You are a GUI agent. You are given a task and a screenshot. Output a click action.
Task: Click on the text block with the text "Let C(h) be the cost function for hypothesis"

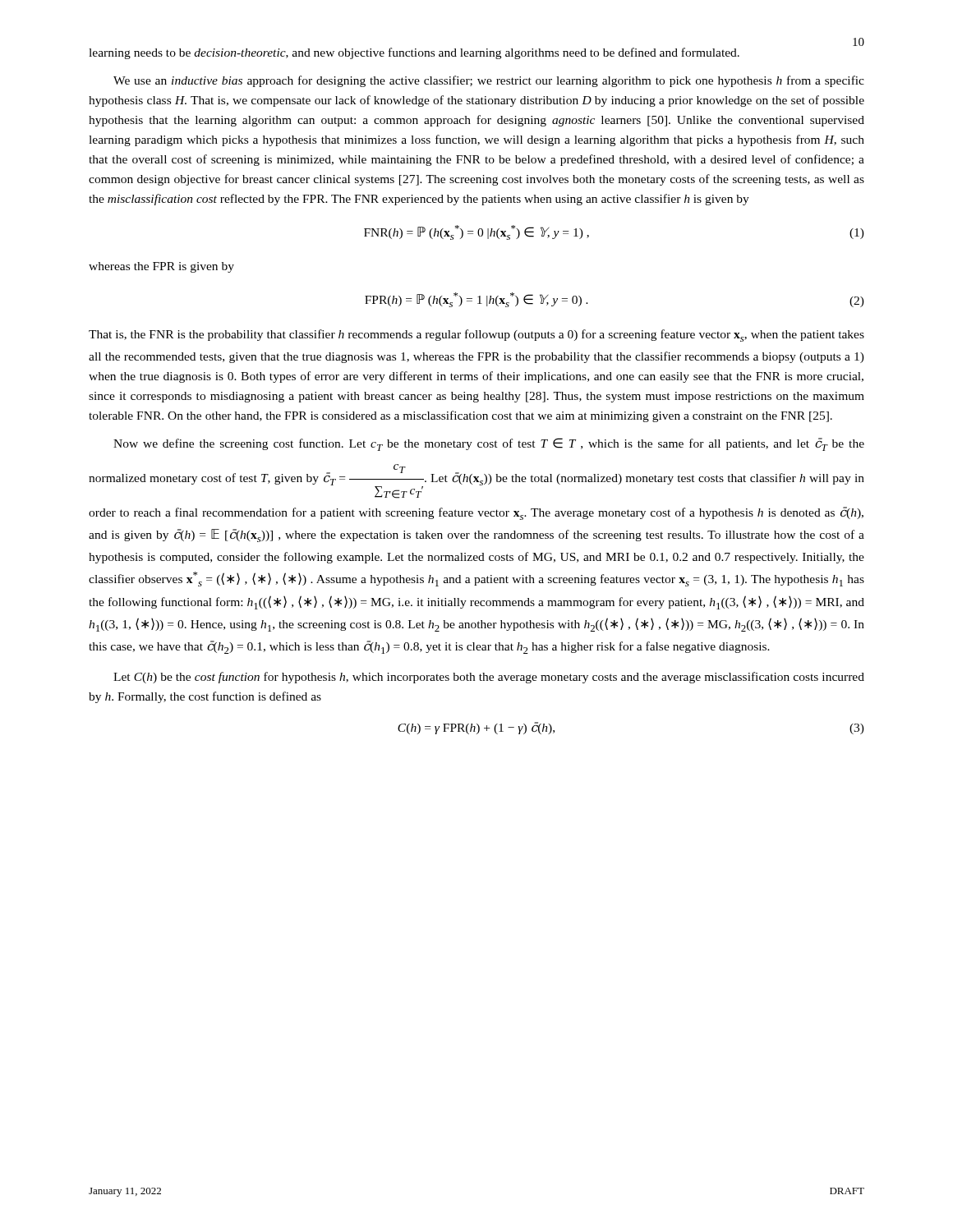(x=476, y=687)
